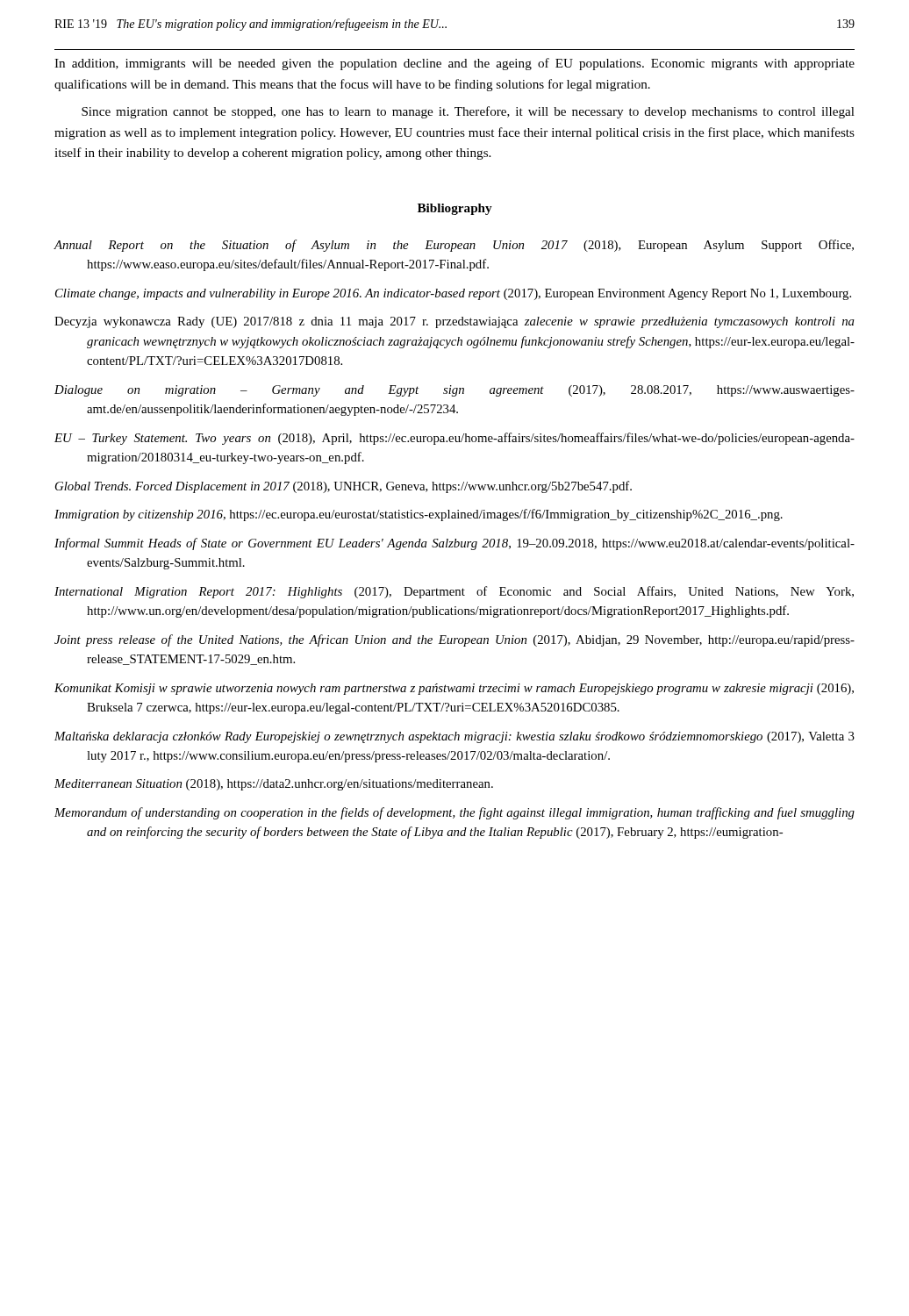Find the block starting "Climate change, impacts and"
The image size is (909, 1316).
[453, 293]
